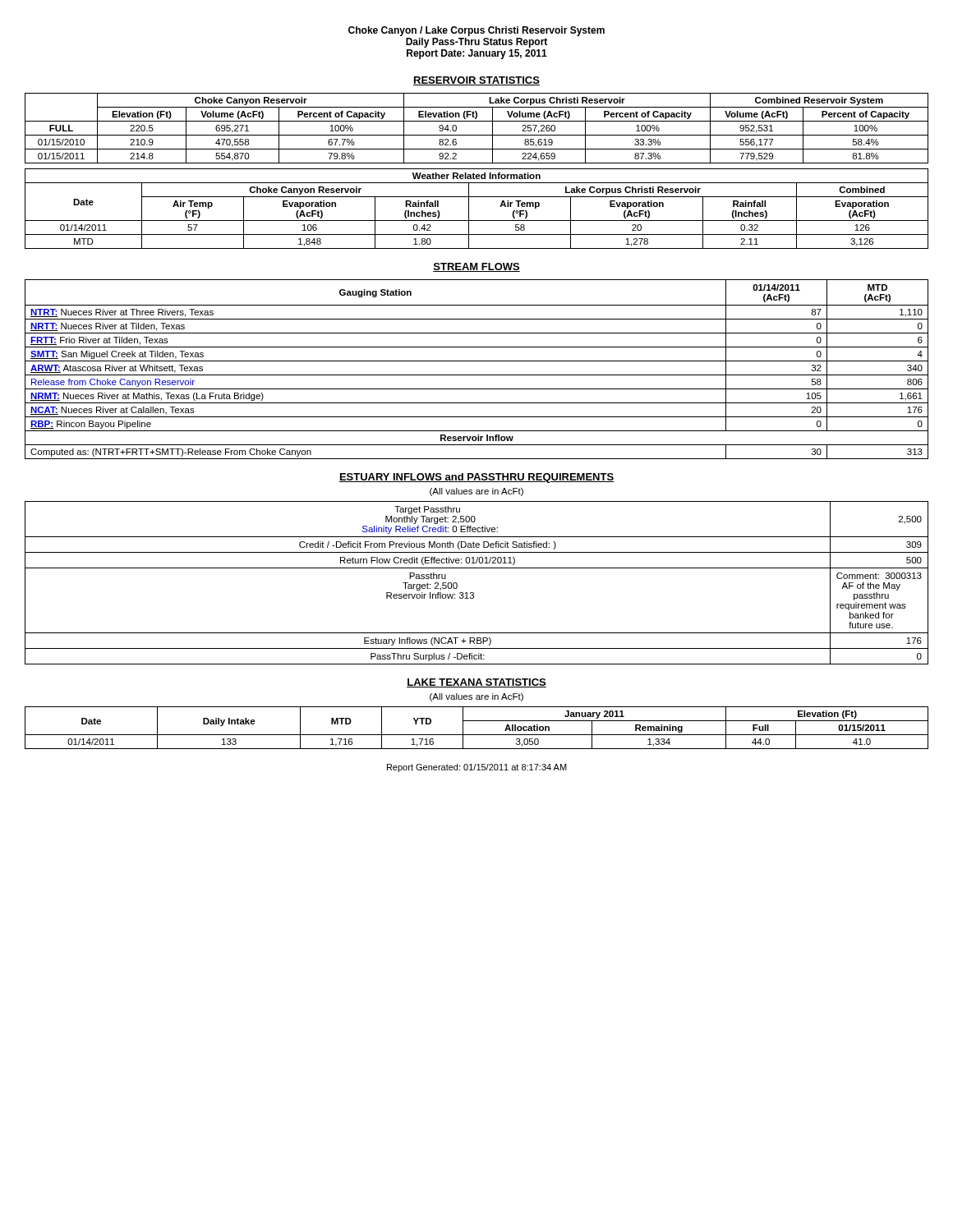The width and height of the screenshot is (953, 1232).
Task: Locate the text starting "ESTUARY INFLOWS and PASSTHRU"
Action: (476, 477)
